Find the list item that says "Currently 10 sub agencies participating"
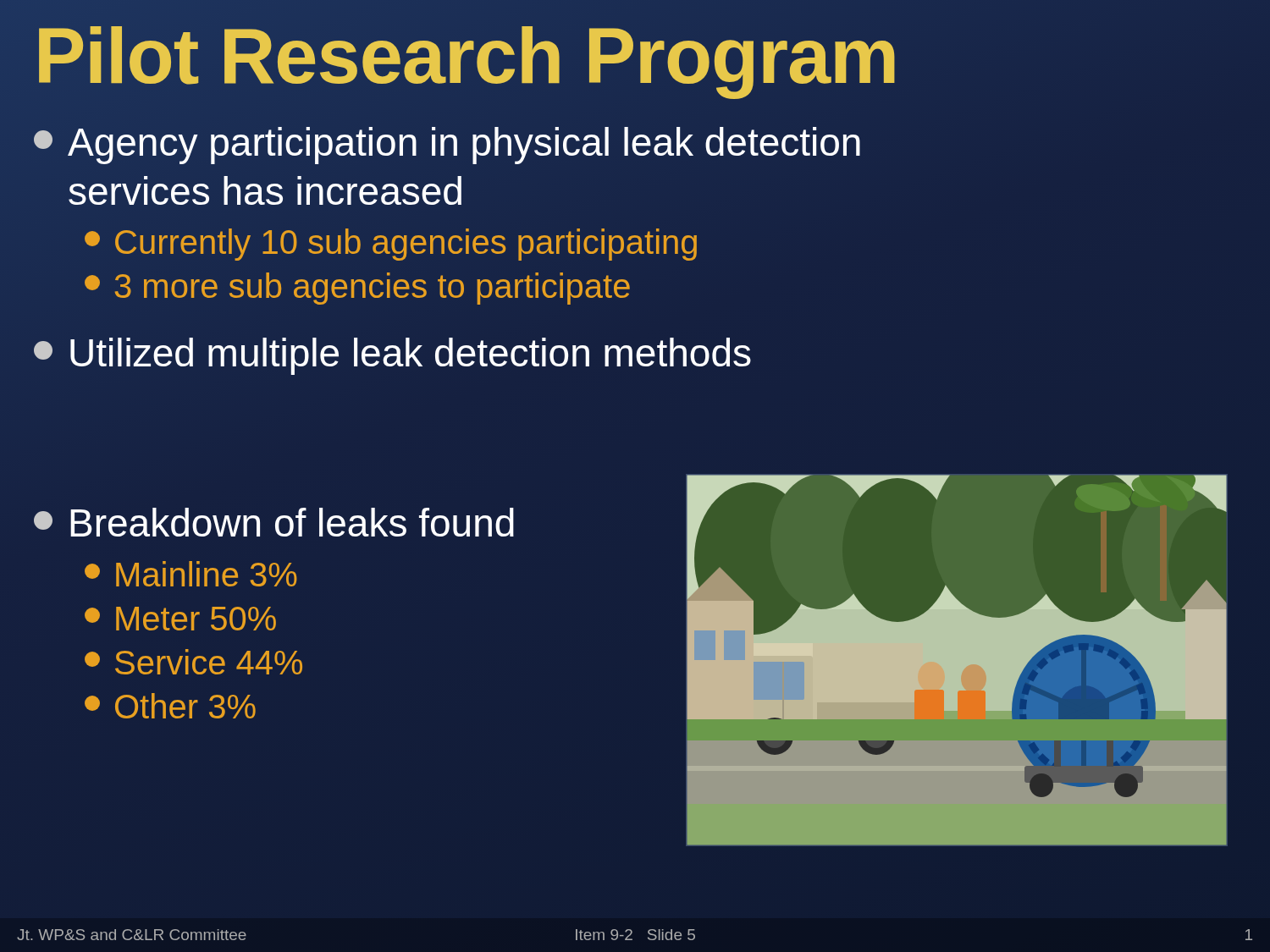This screenshot has height=952, width=1270. point(392,242)
